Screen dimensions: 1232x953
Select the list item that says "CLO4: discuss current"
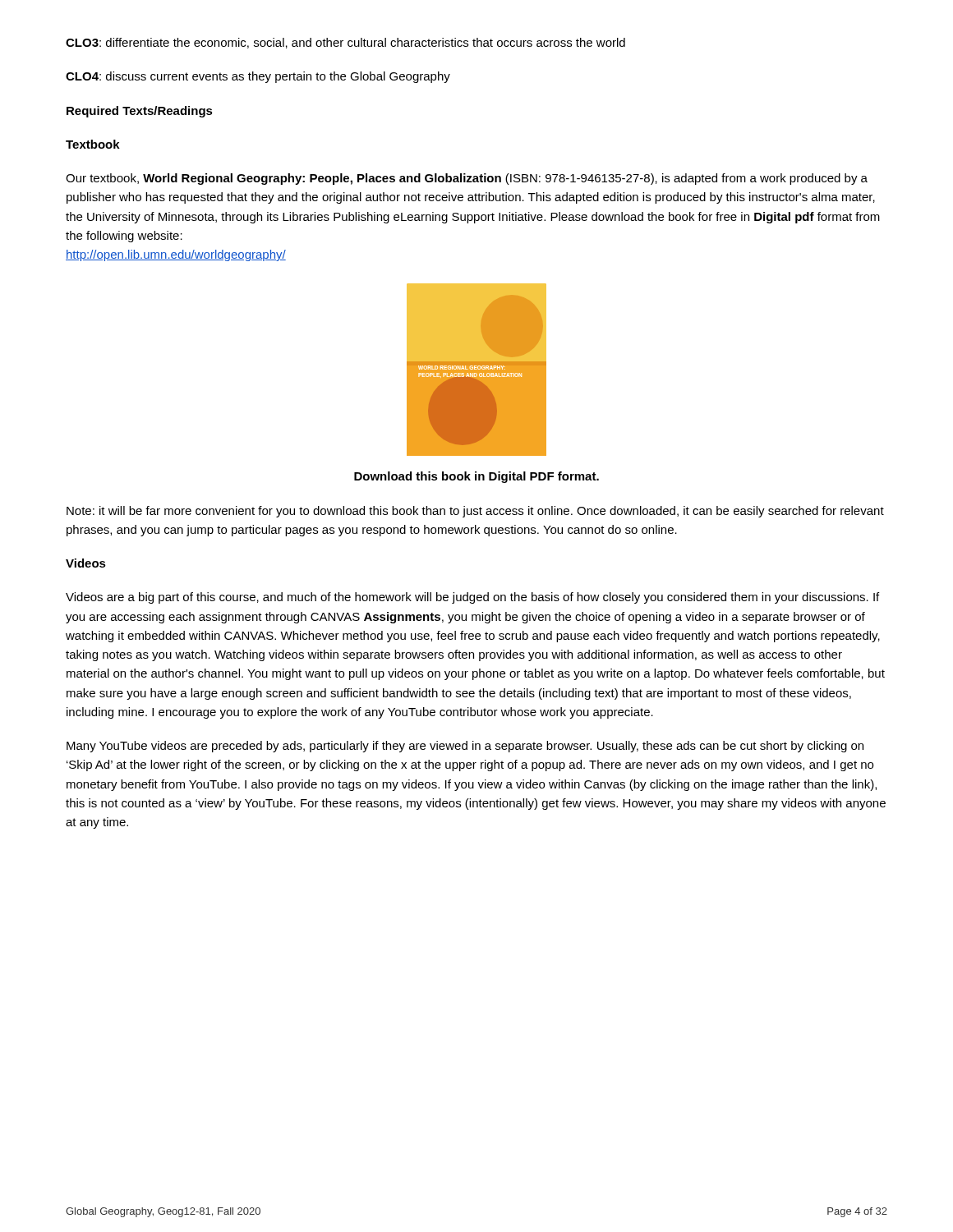[258, 77]
